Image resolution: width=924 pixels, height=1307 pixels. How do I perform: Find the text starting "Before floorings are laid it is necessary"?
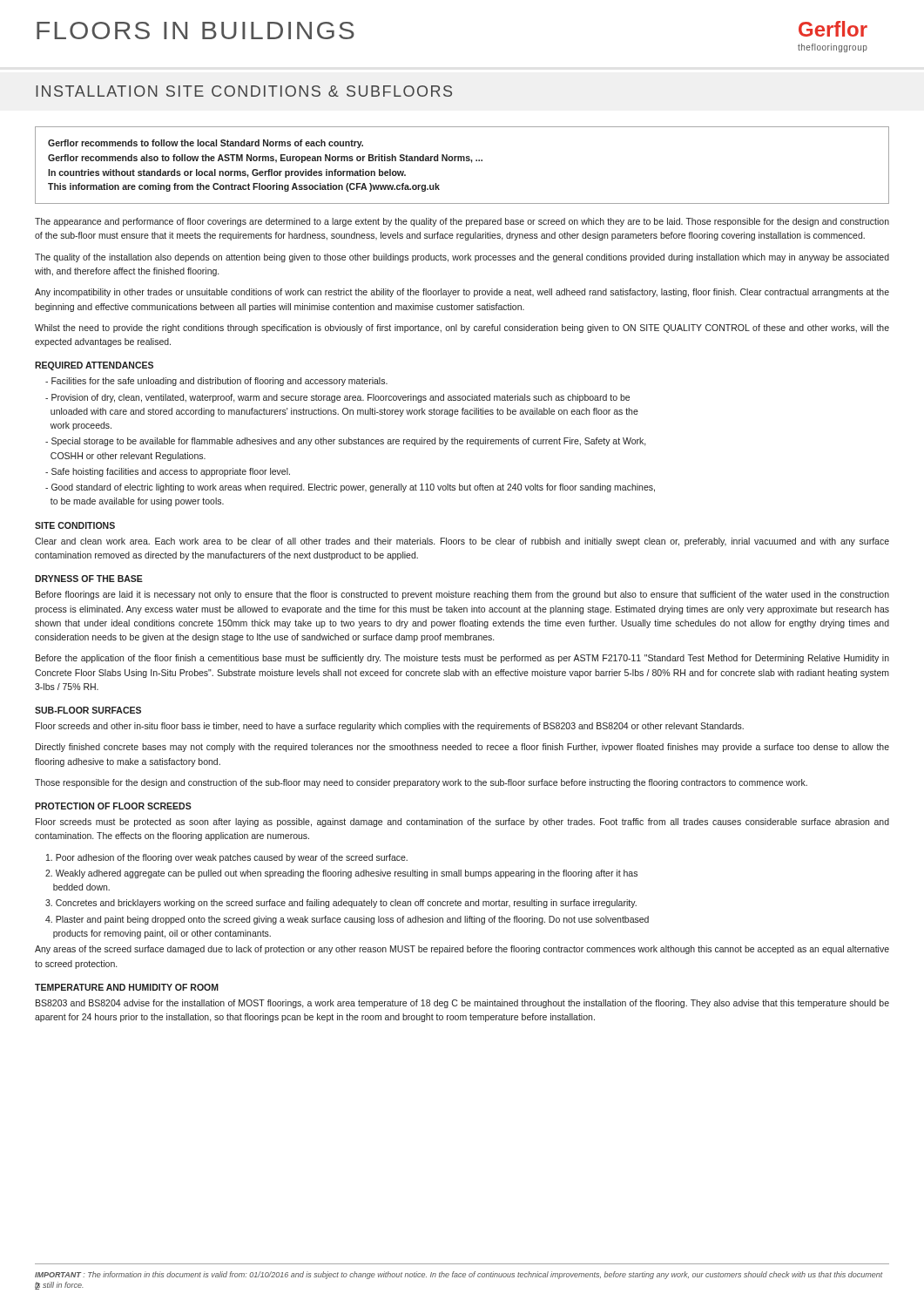point(462,616)
